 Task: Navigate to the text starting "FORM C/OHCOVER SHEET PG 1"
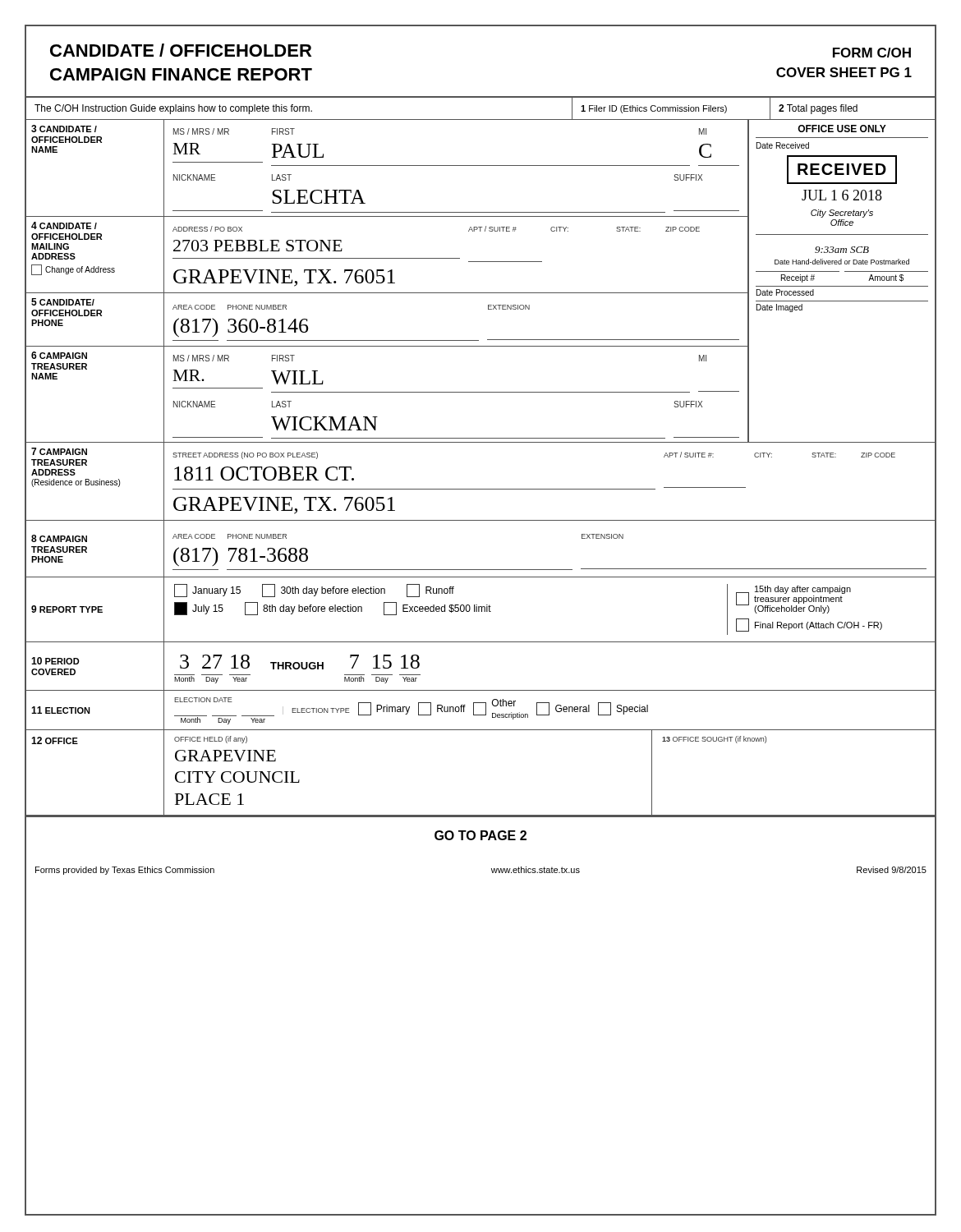click(x=844, y=63)
